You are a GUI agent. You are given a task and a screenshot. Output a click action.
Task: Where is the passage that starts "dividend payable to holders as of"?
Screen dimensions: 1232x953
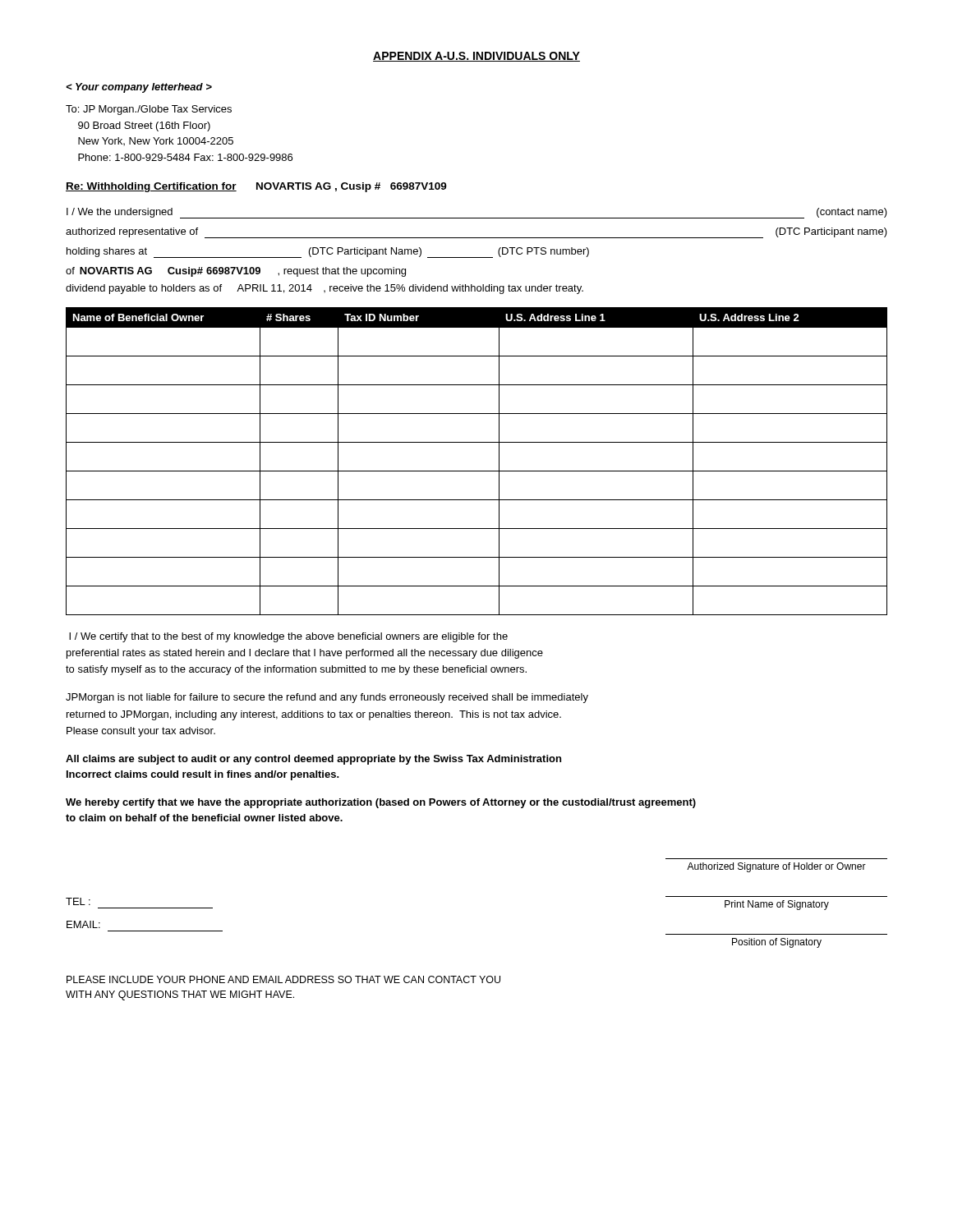(325, 288)
